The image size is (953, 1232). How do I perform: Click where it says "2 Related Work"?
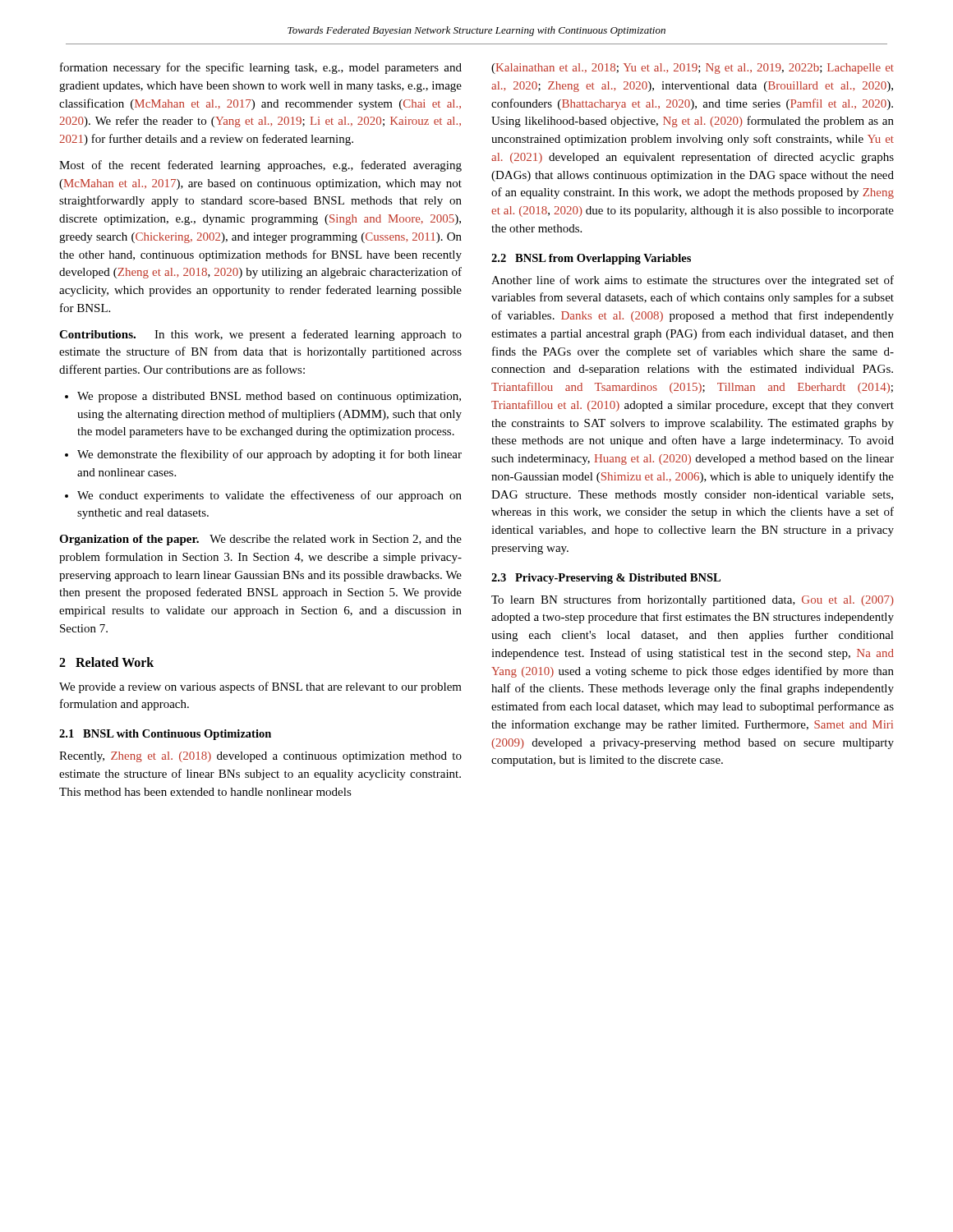106,662
